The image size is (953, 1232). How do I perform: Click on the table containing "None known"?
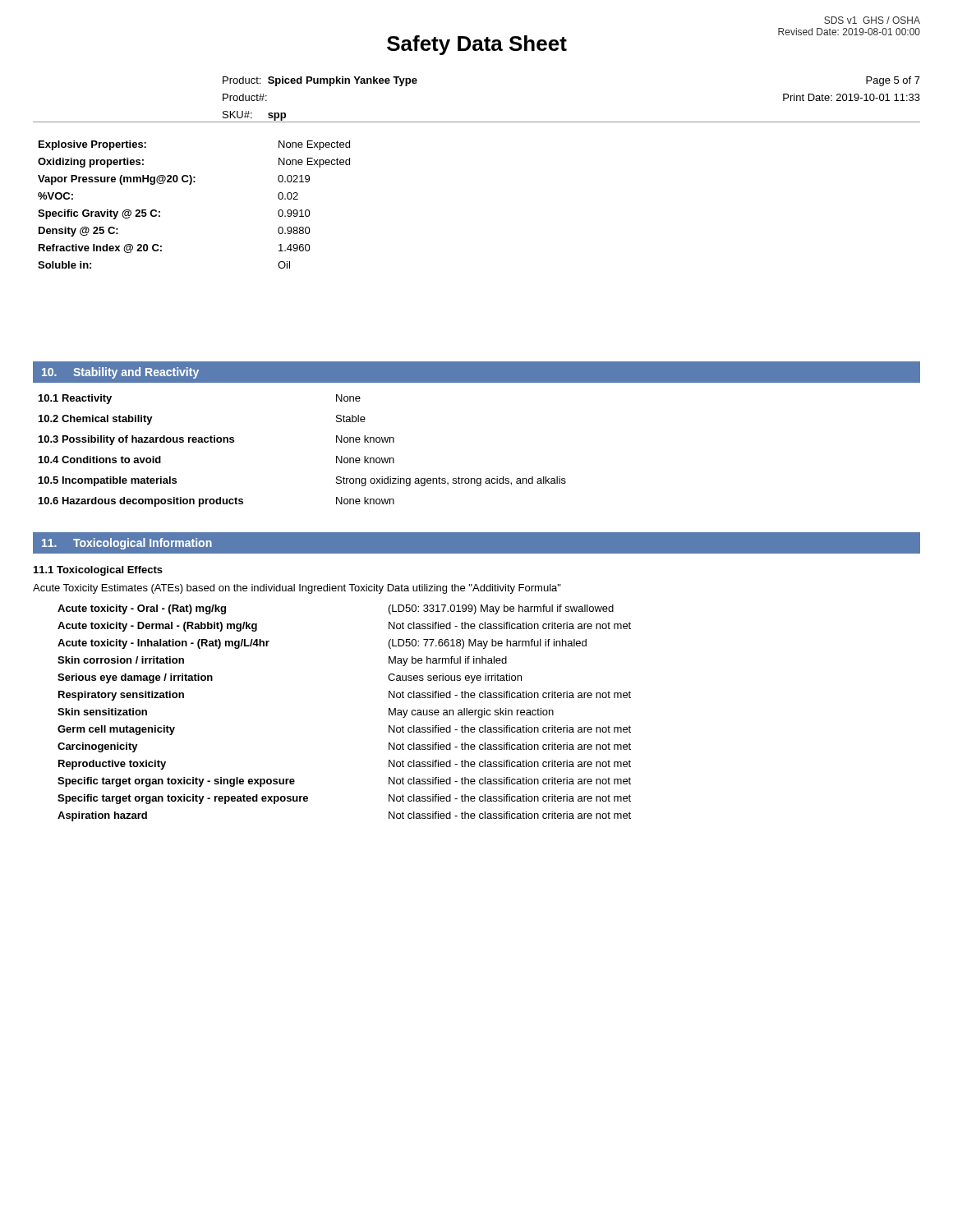476,449
